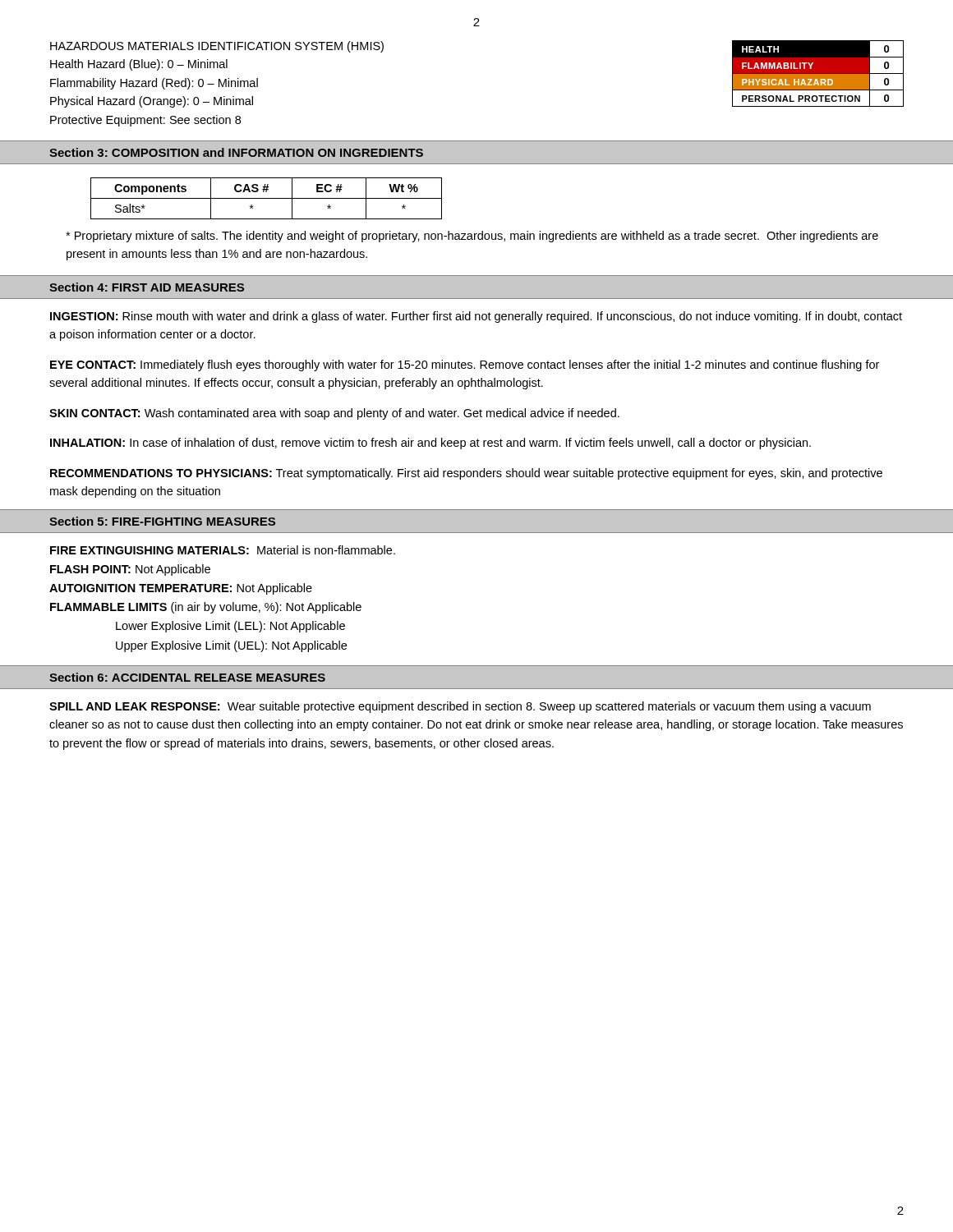The width and height of the screenshot is (953, 1232).
Task: Navigate to the text block starting "Section 6: ACCIDENTAL RELEASE MEASURES"
Action: 187,677
